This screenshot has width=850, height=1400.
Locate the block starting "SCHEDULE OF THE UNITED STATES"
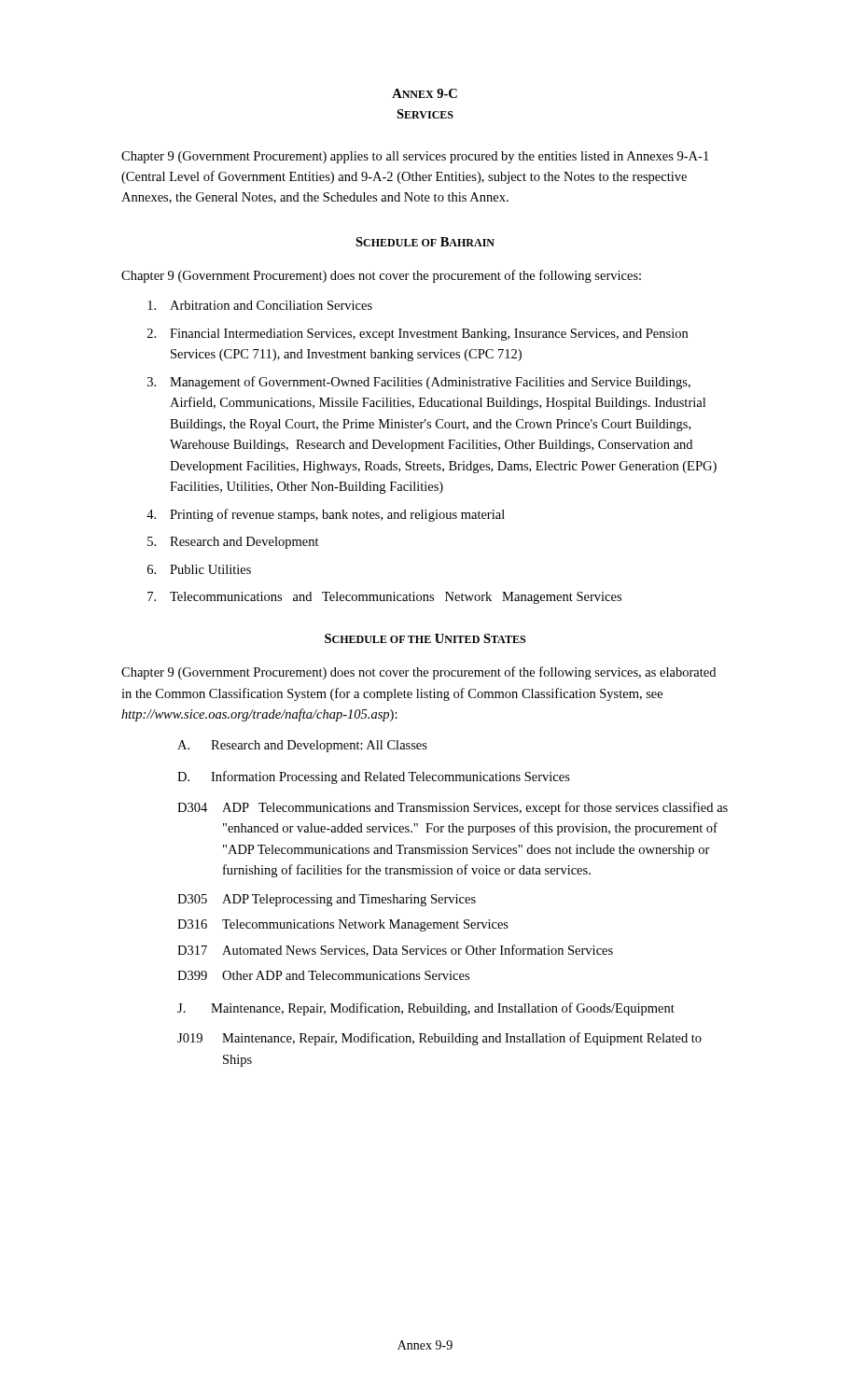point(425,639)
